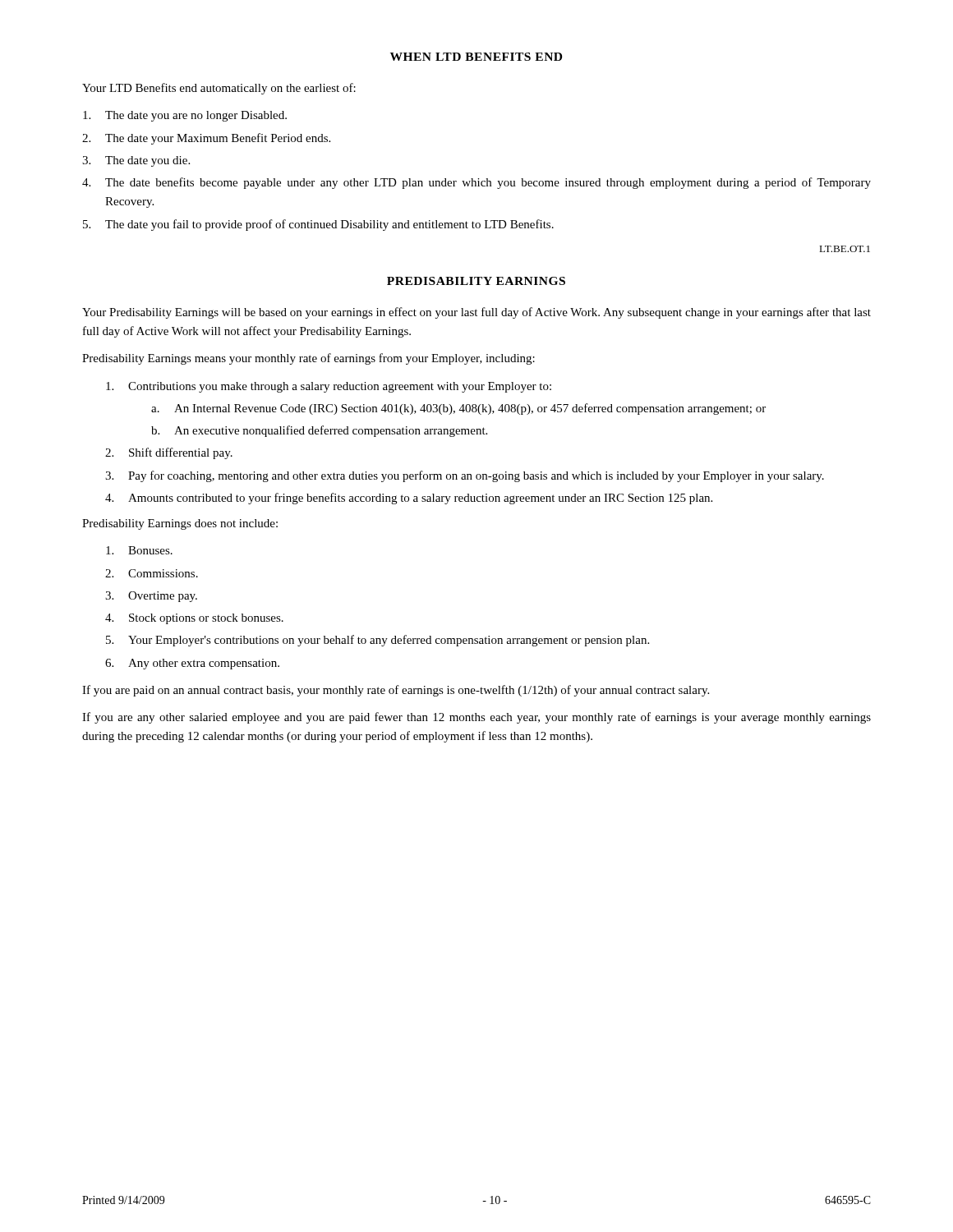
Task: Click on the block starting "5. Your Employer's"
Action: pos(488,641)
